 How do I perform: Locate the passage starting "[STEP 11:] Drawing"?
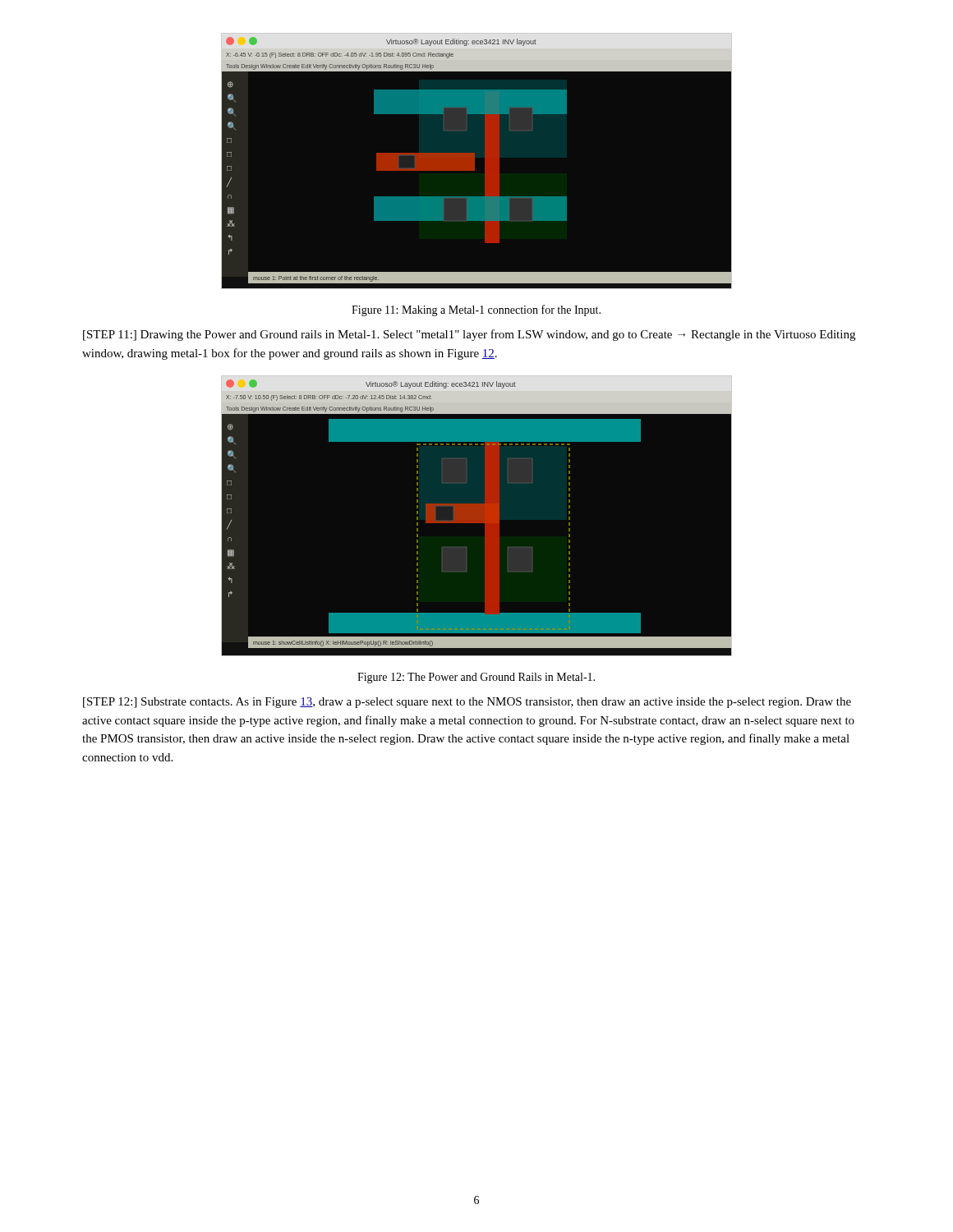pyautogui.click(x=469, y=344)
